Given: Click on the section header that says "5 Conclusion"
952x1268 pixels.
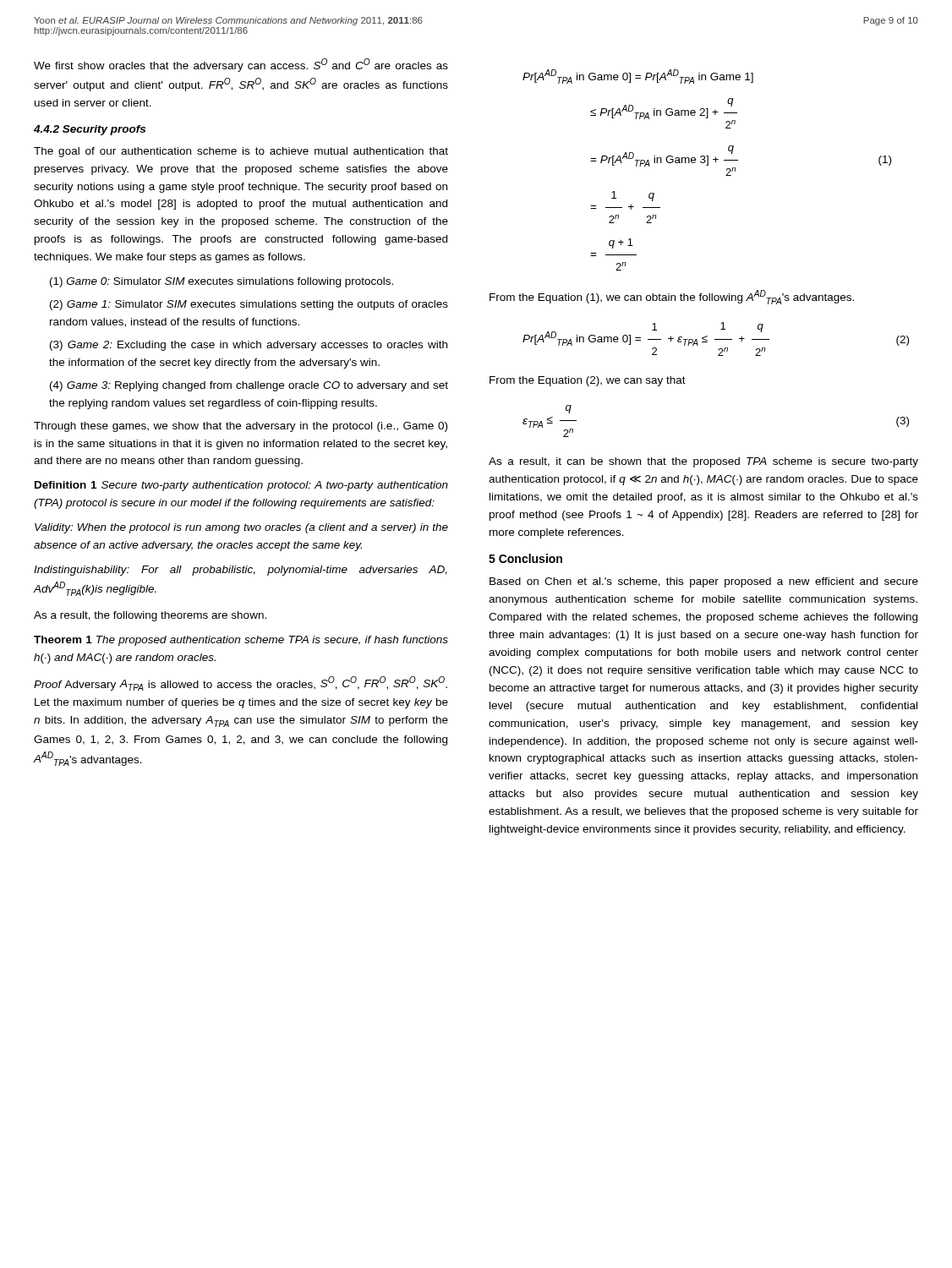Looking at the screenshot, I should tap(525, 558).
